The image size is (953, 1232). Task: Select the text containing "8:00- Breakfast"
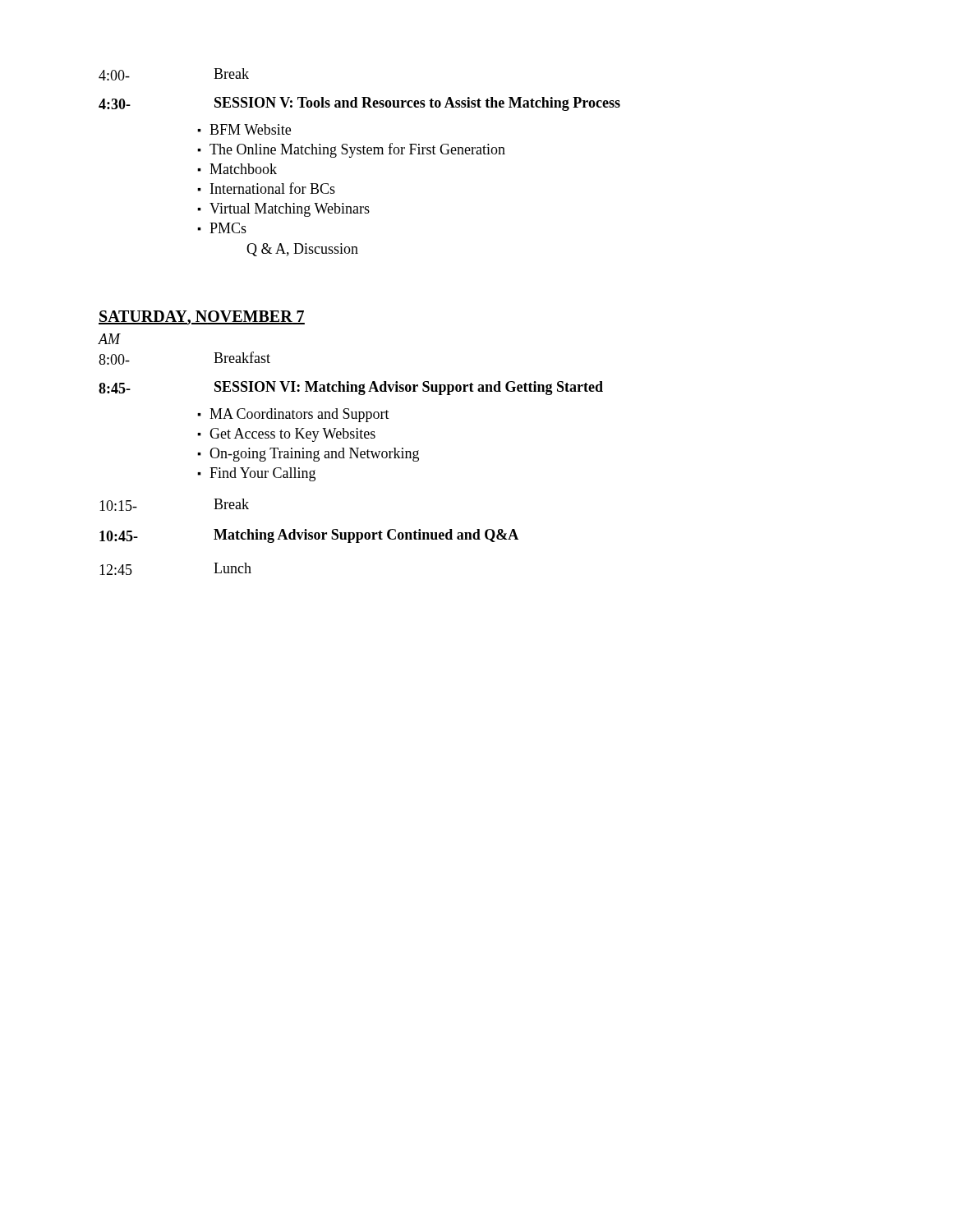point(120,358)
